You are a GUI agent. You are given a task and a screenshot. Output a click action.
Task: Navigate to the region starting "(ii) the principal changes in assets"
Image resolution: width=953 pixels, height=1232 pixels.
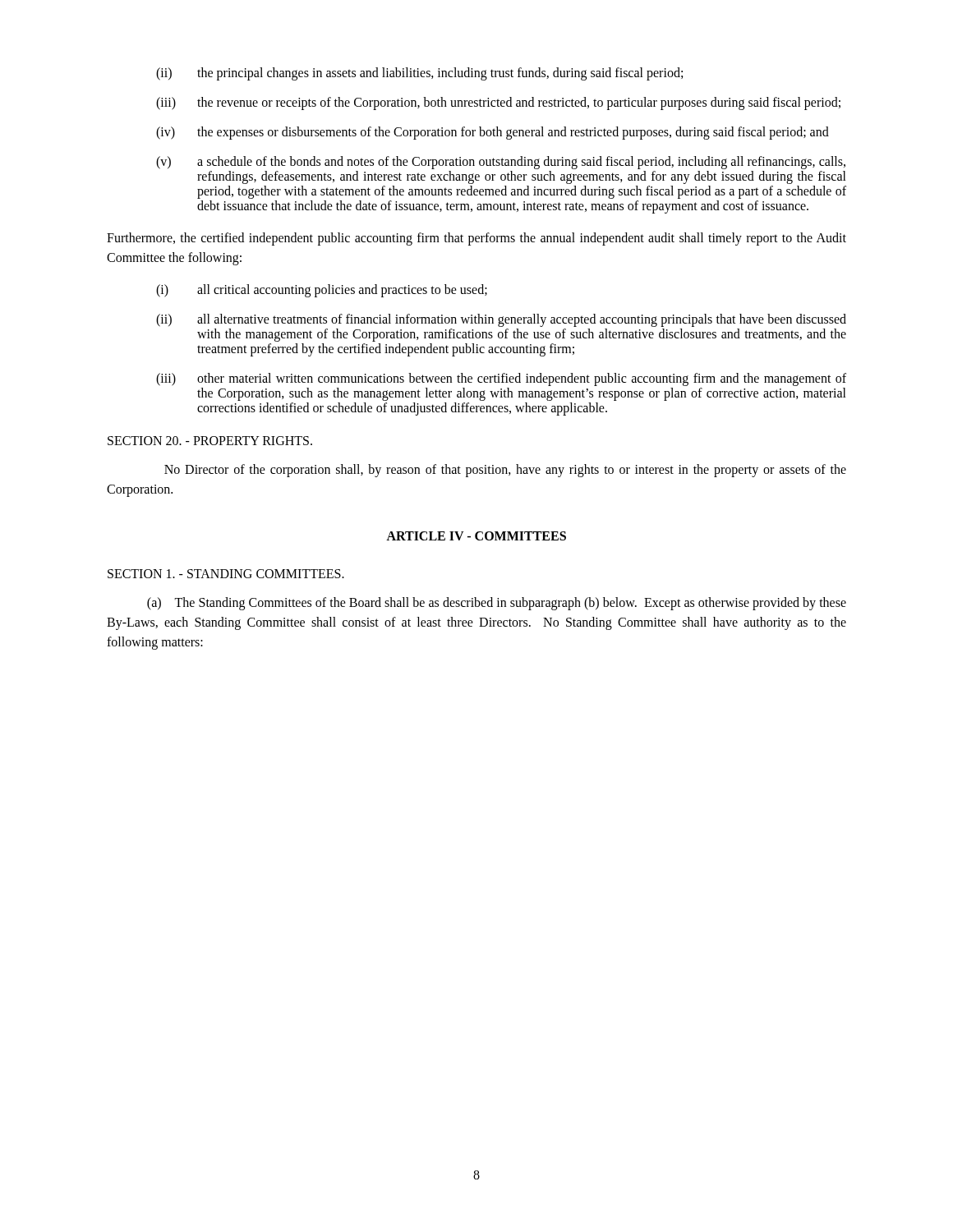tap(476, 73)
